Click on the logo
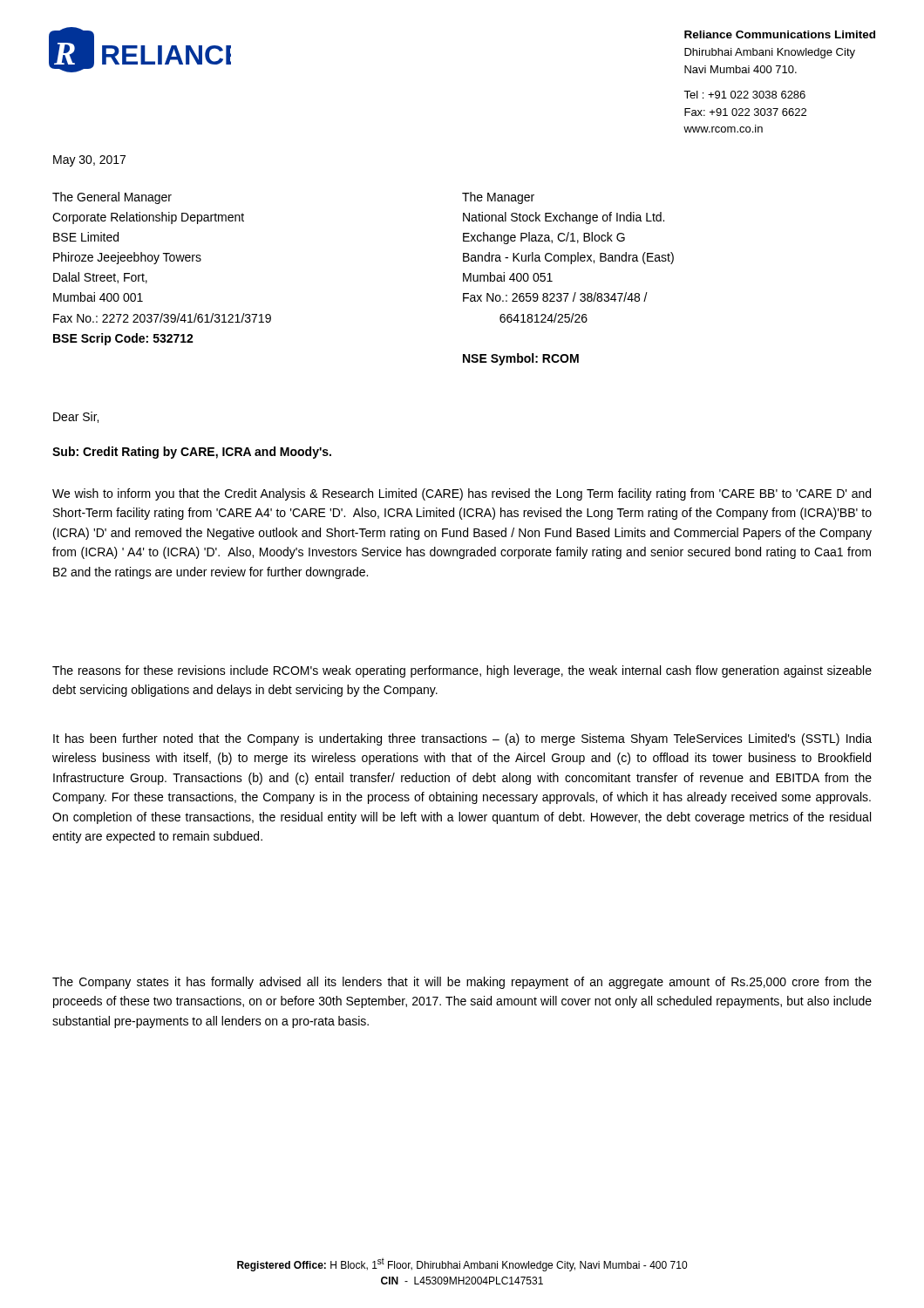The width and height of the screenshot is (924, 1308). (x=144, y=54)
